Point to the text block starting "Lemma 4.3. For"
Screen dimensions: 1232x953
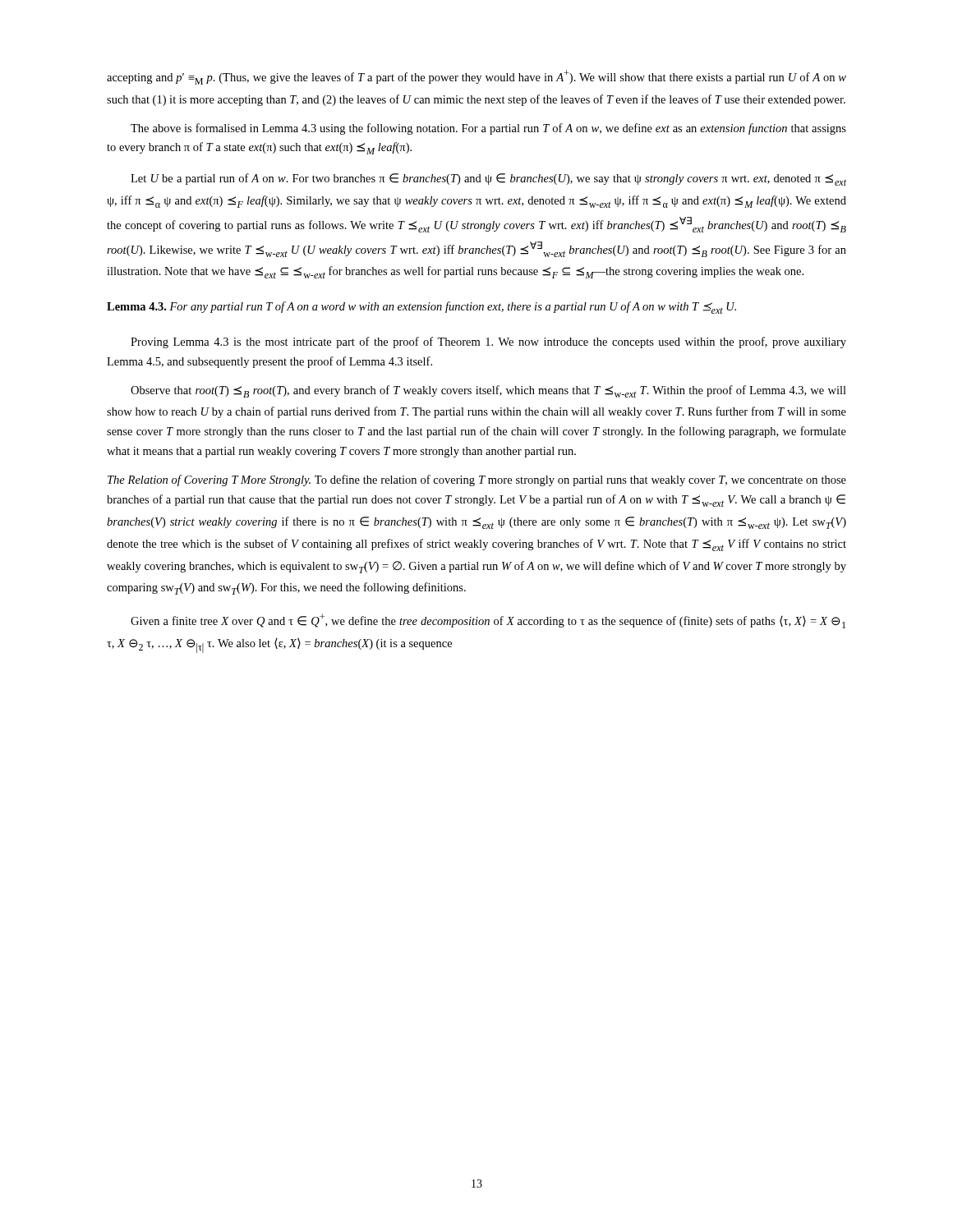pos(476,308)
